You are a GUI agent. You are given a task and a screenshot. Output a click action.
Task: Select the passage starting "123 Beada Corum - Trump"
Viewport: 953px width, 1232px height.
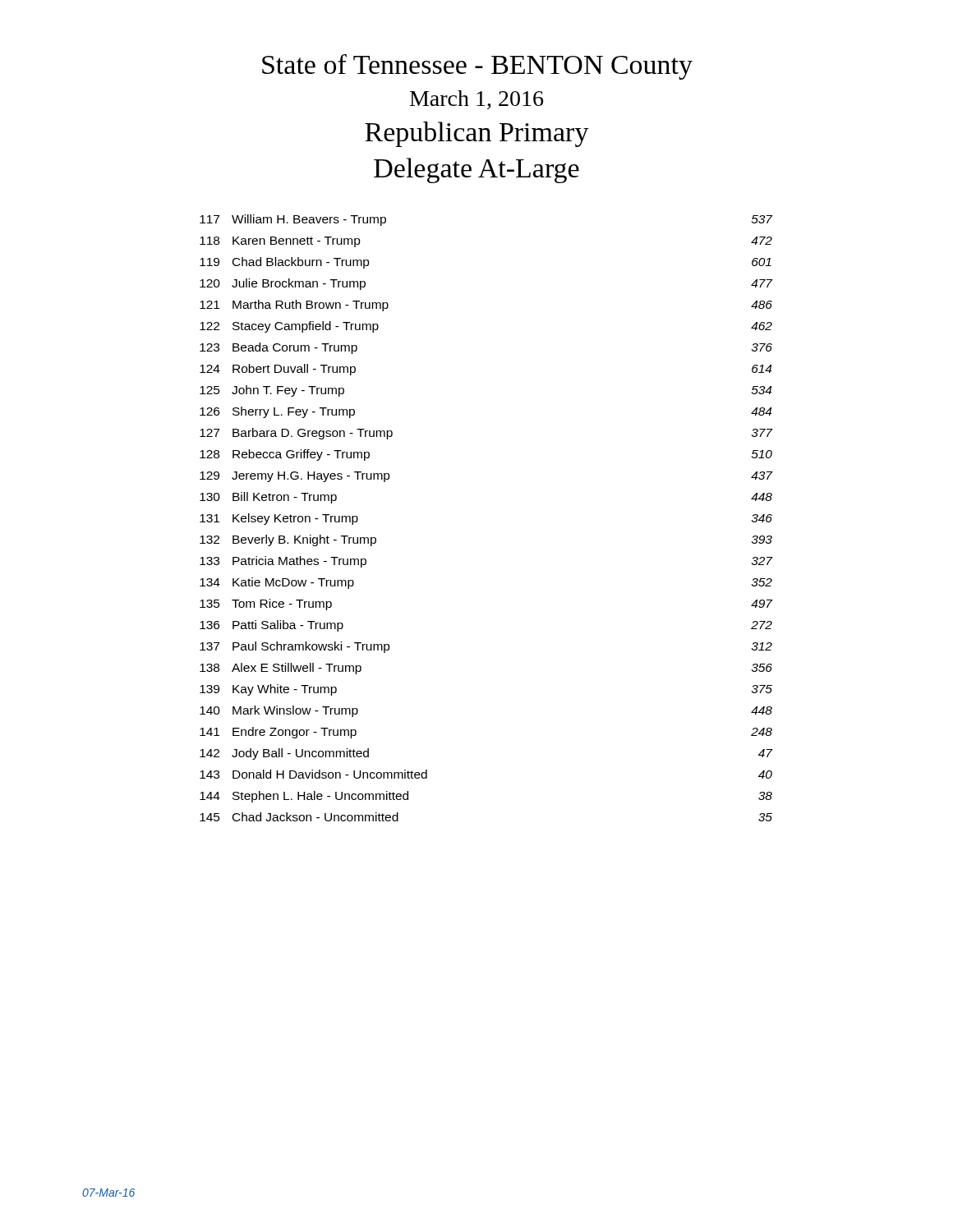(x=295, y=348)
